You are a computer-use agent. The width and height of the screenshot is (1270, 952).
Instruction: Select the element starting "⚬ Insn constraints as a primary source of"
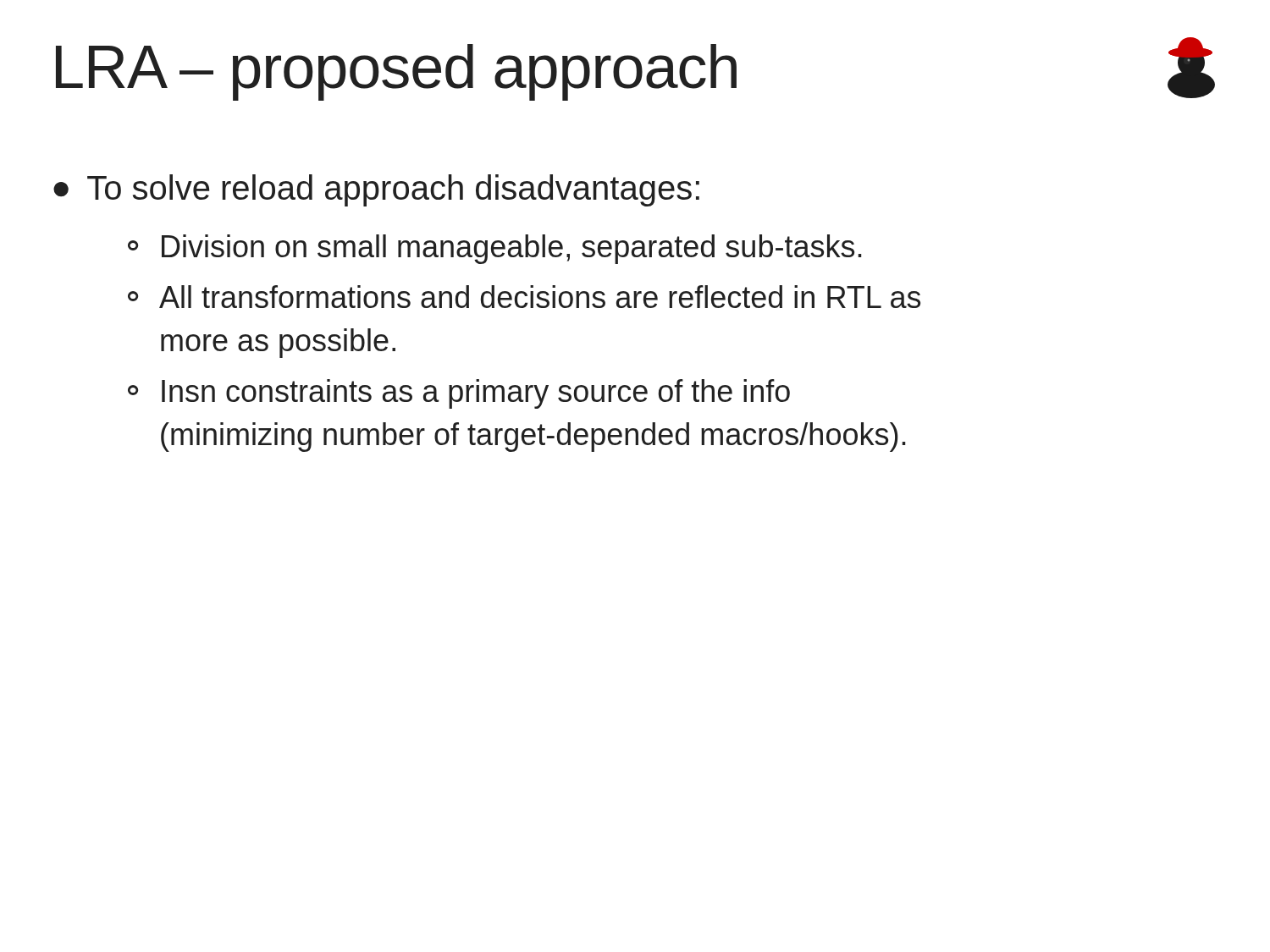point(514,413)
